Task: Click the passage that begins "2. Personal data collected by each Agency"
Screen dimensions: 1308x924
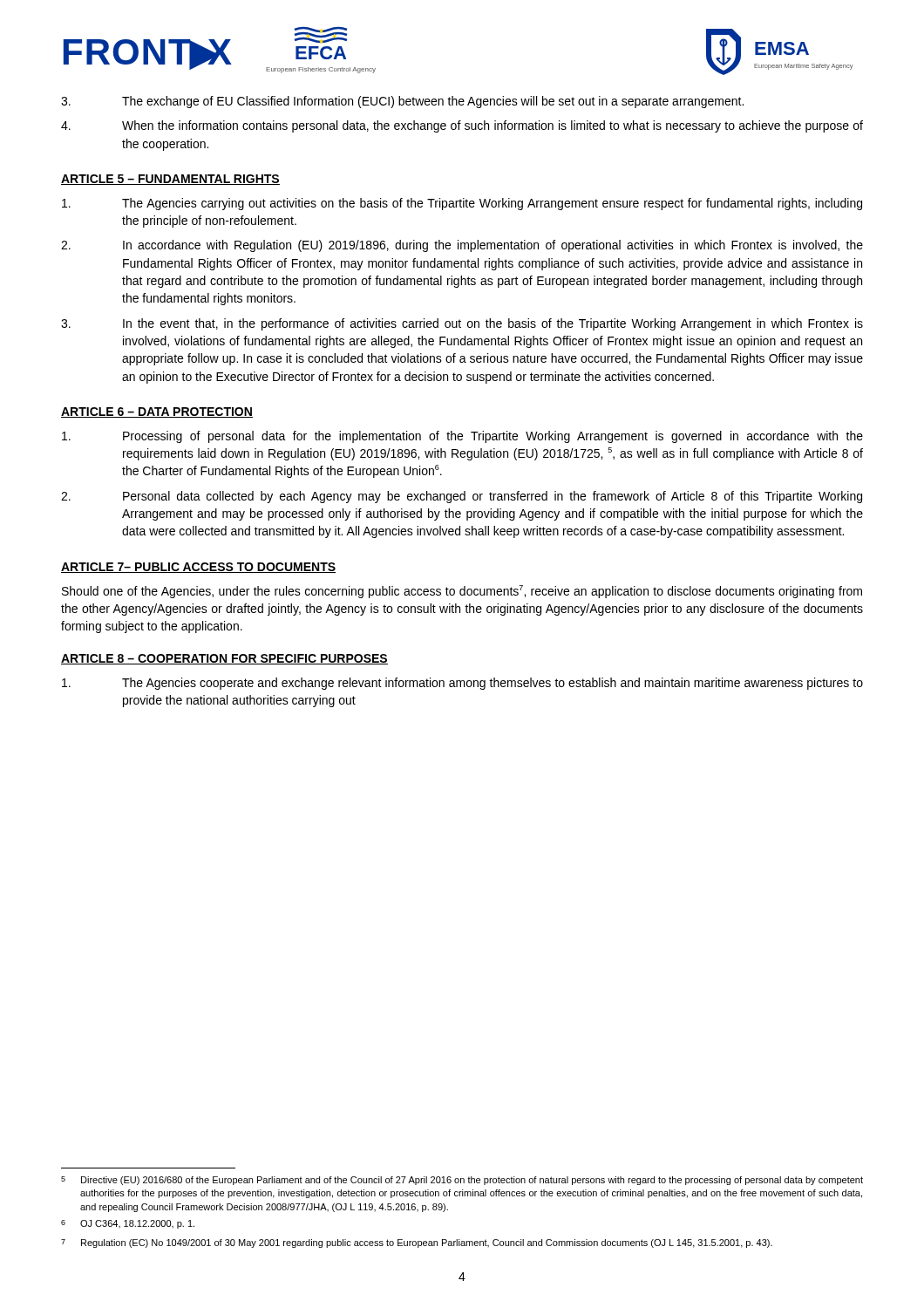Action: click(462, 514)
